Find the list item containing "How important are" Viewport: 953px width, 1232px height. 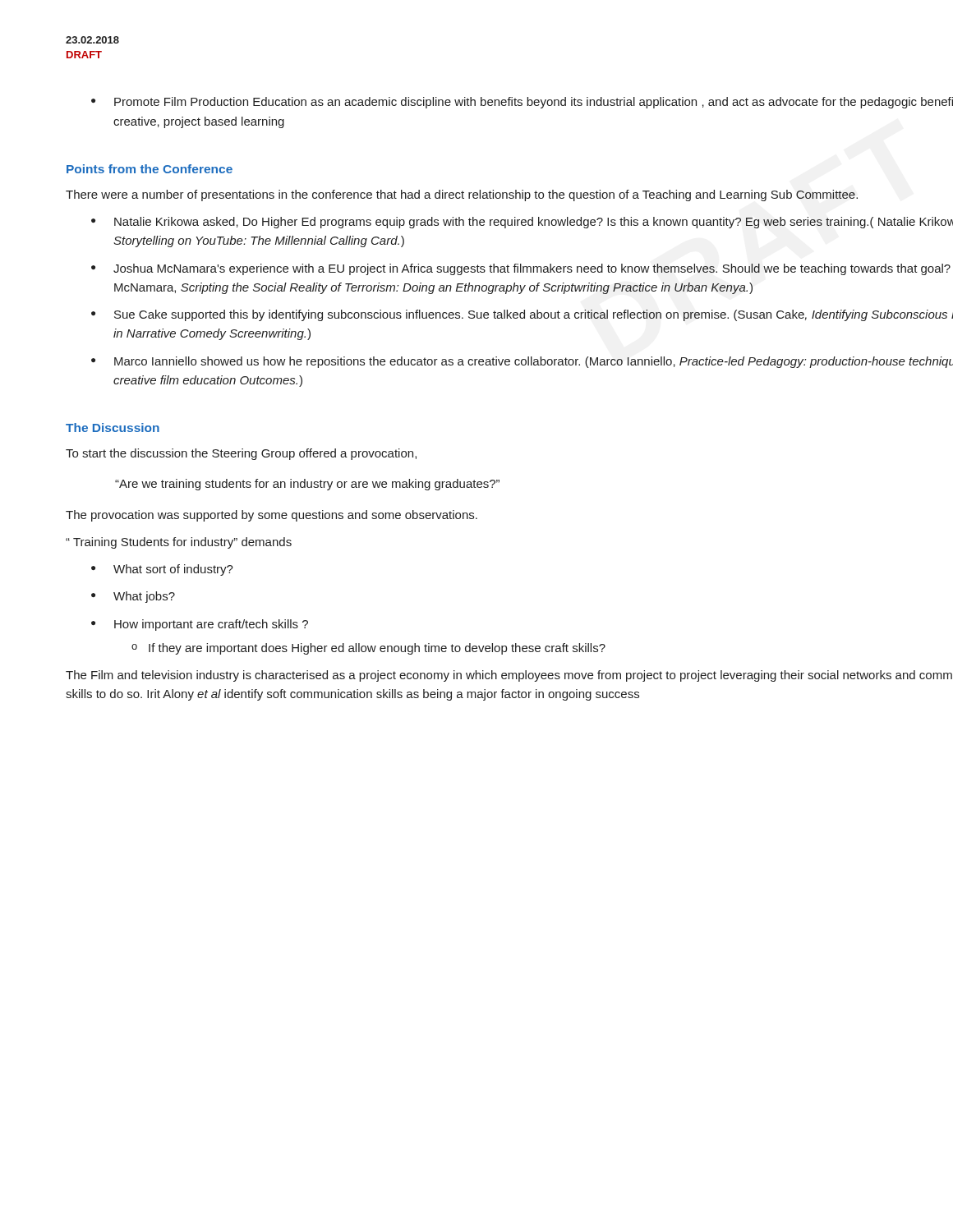coord(533,637)
